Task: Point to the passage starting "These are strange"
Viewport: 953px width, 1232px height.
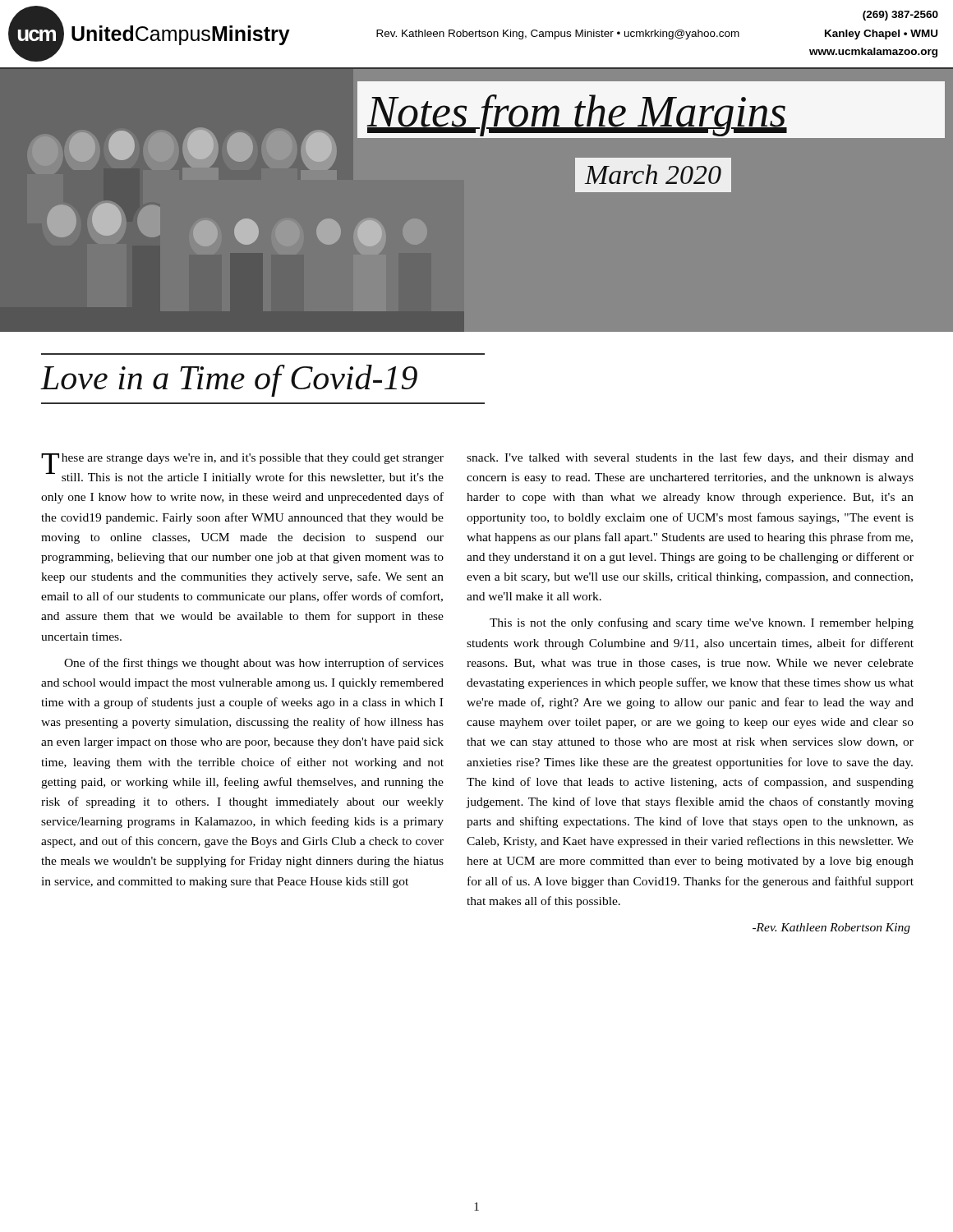Action: pyautogui.click(x=242, y=669)
